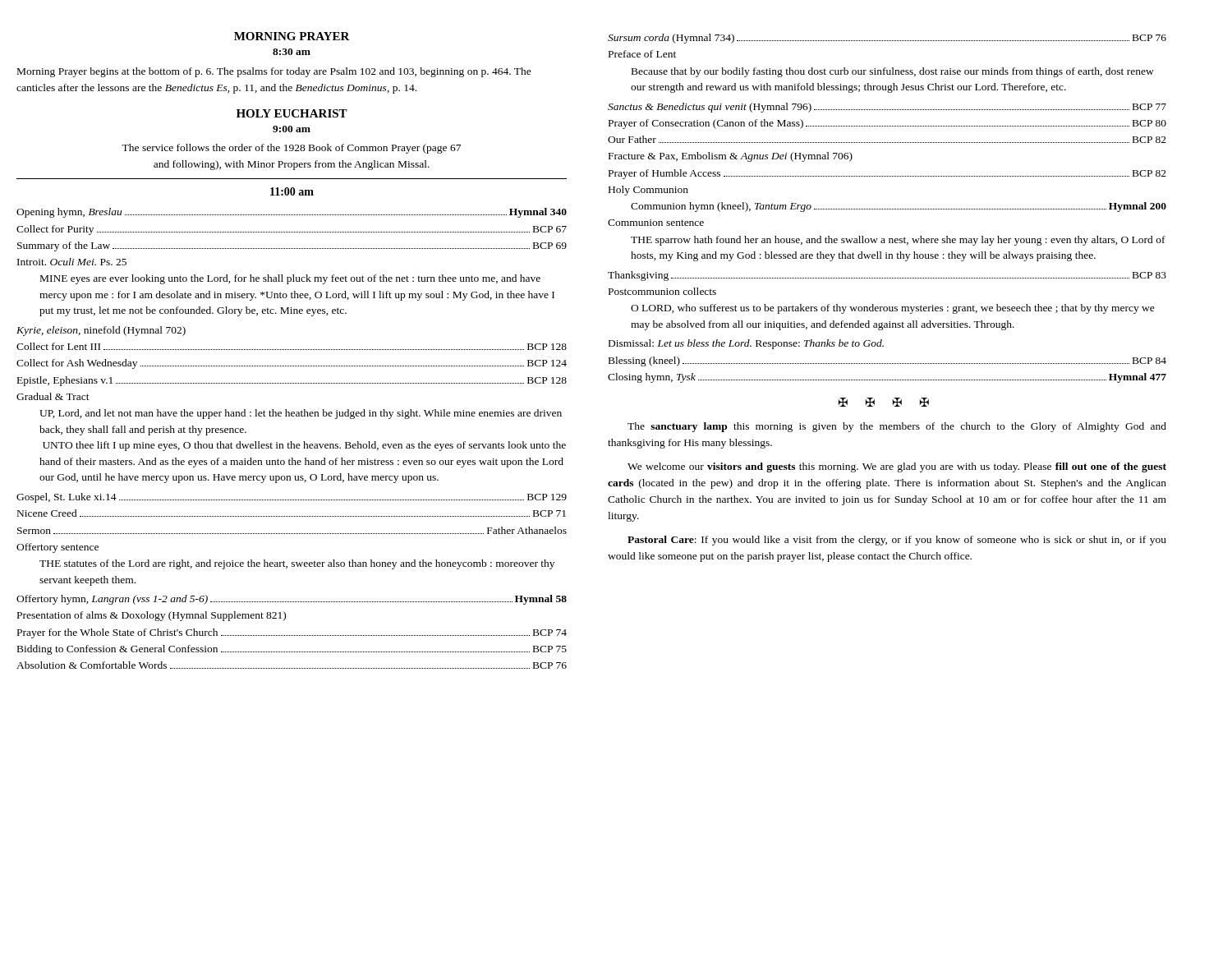1232x953 pixels.
Task: Locate the text block that says "MINE eyes are ever looking"
Action: pos(297,294)
